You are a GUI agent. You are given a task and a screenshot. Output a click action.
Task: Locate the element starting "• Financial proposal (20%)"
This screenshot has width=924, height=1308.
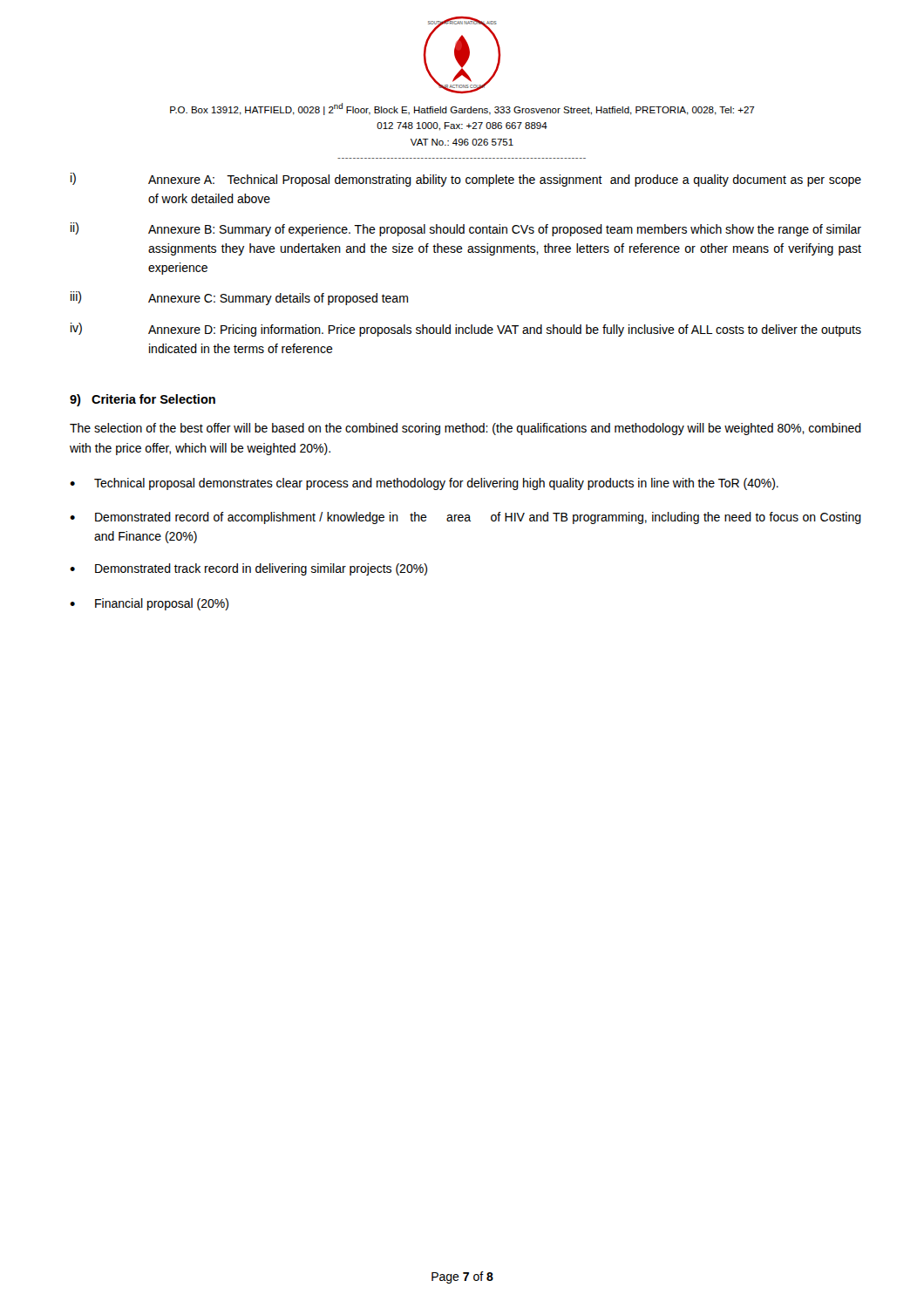coord(149,604)
